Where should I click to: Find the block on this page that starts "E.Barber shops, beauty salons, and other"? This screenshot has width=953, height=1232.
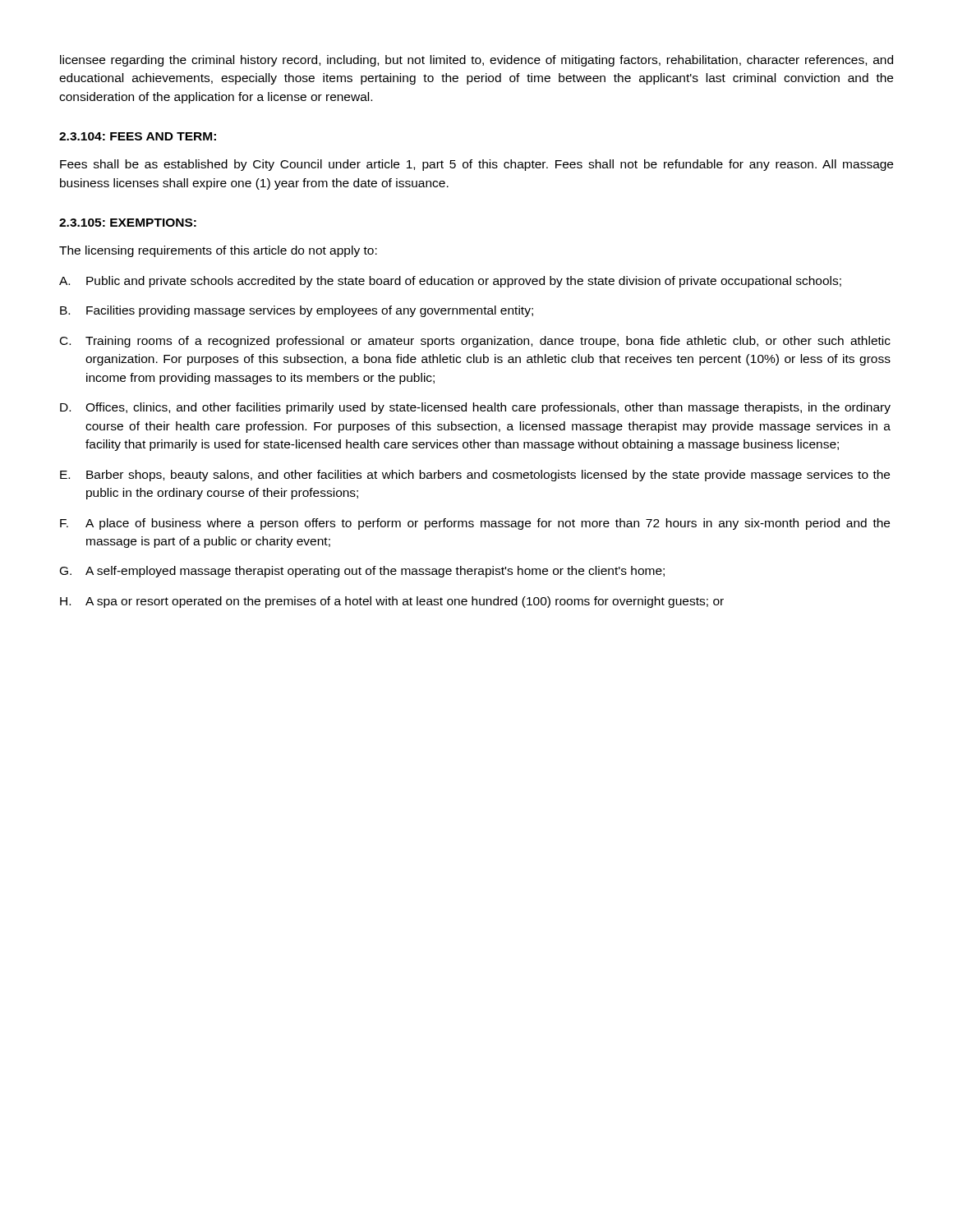tap(475, 484)
